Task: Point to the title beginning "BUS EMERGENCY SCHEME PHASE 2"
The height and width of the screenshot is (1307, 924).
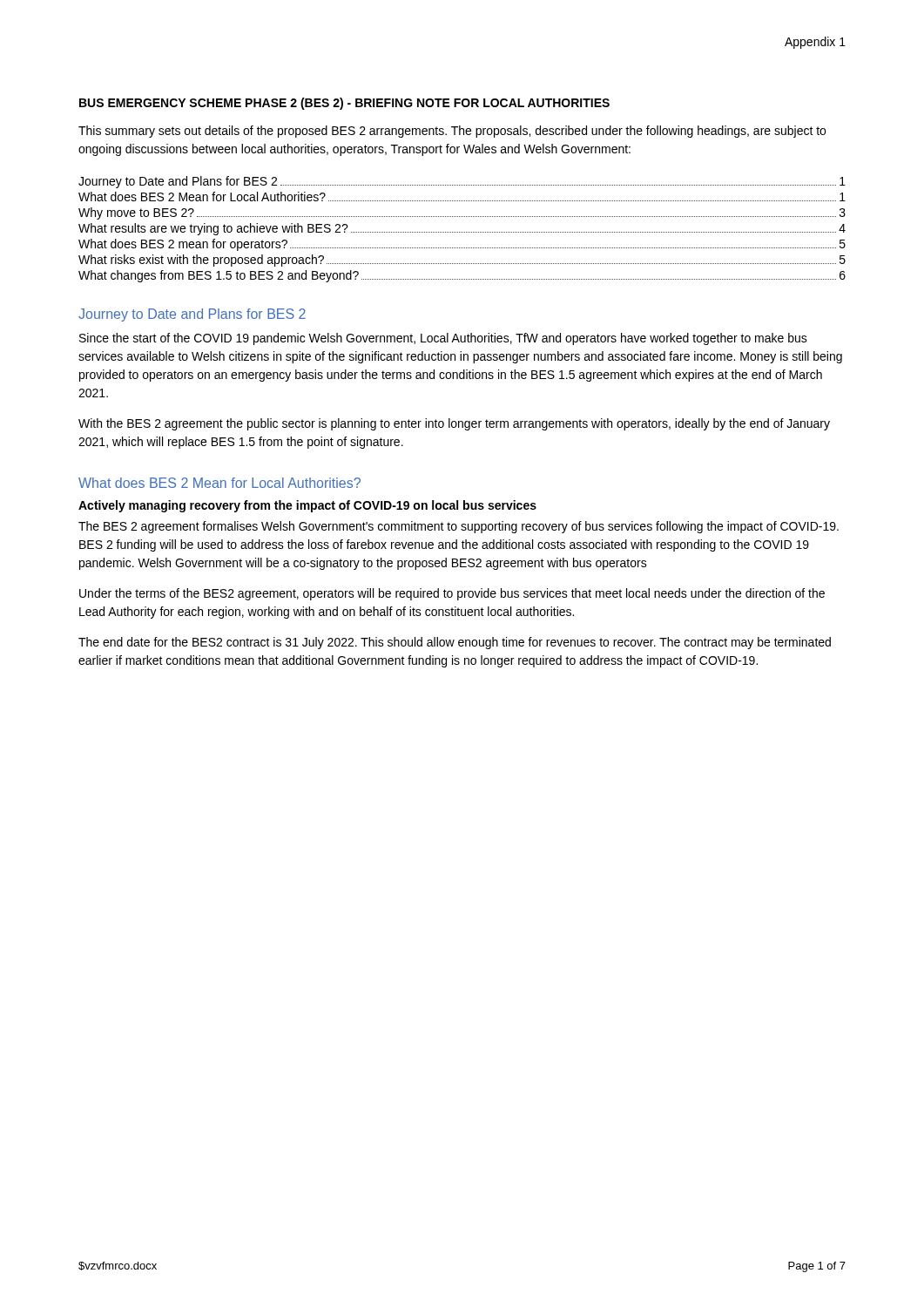Action: point(344,103)
